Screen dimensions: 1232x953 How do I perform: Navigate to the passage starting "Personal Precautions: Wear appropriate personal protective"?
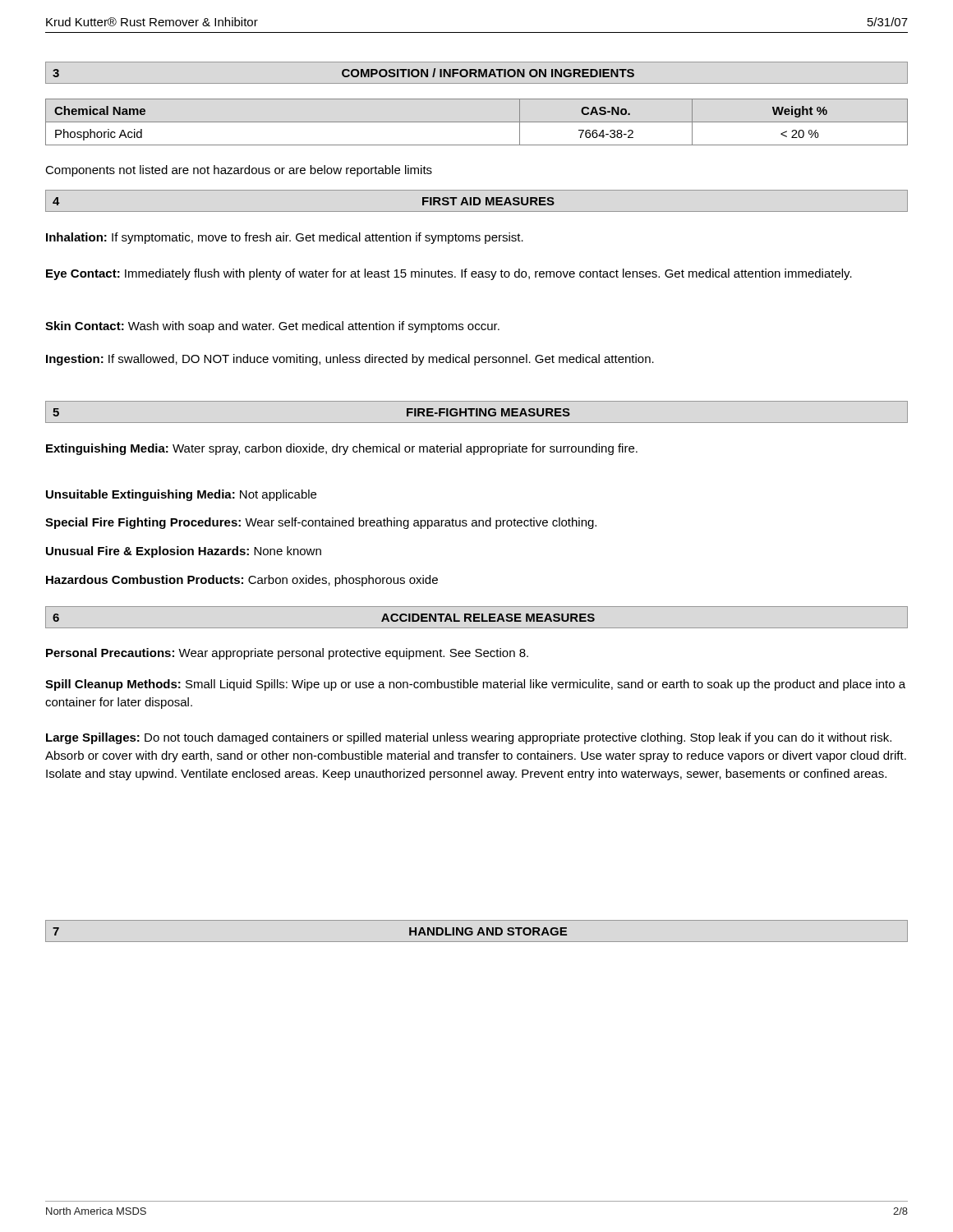coord(476,653)
